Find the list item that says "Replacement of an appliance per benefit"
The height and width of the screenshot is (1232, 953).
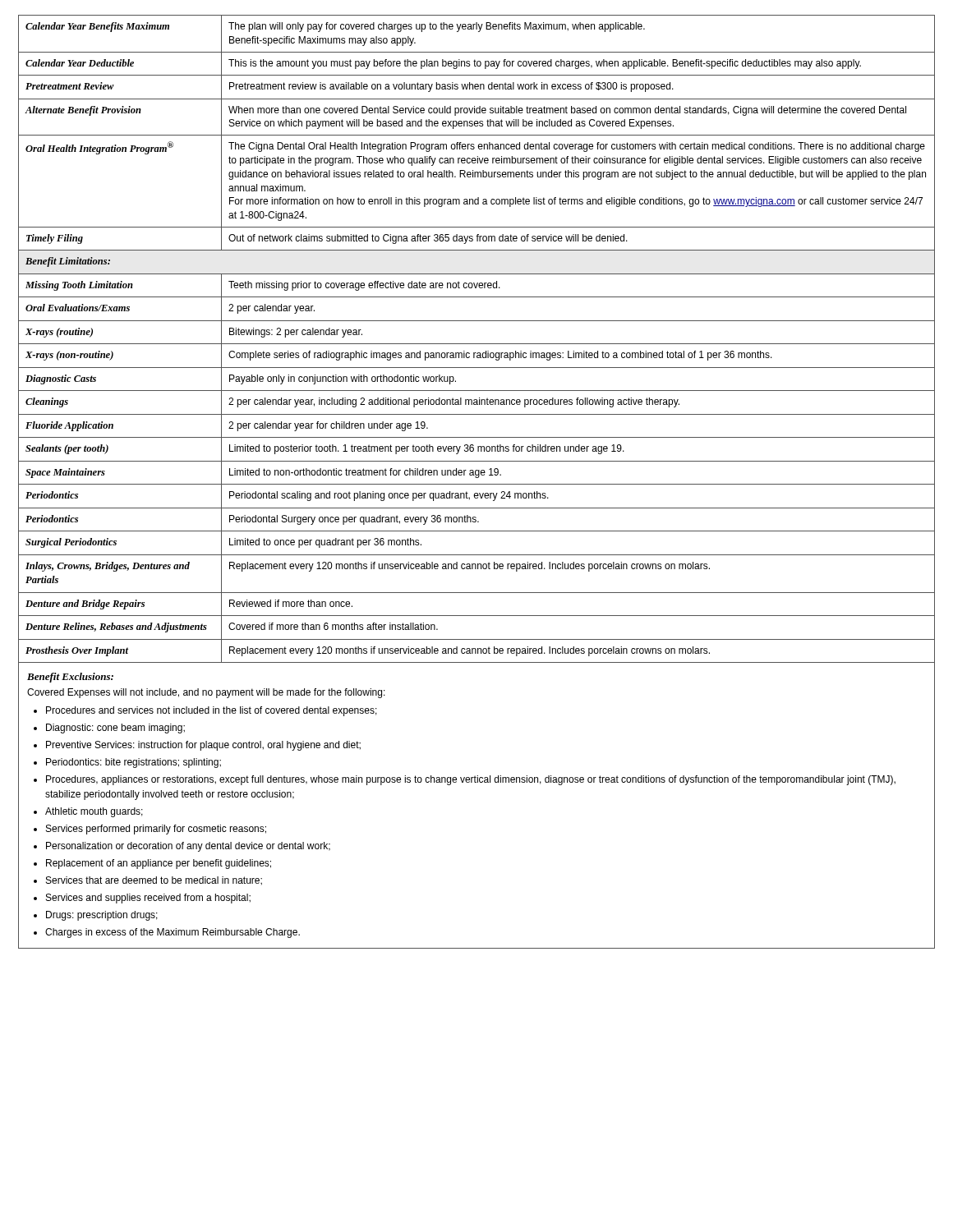pos(159,863)
